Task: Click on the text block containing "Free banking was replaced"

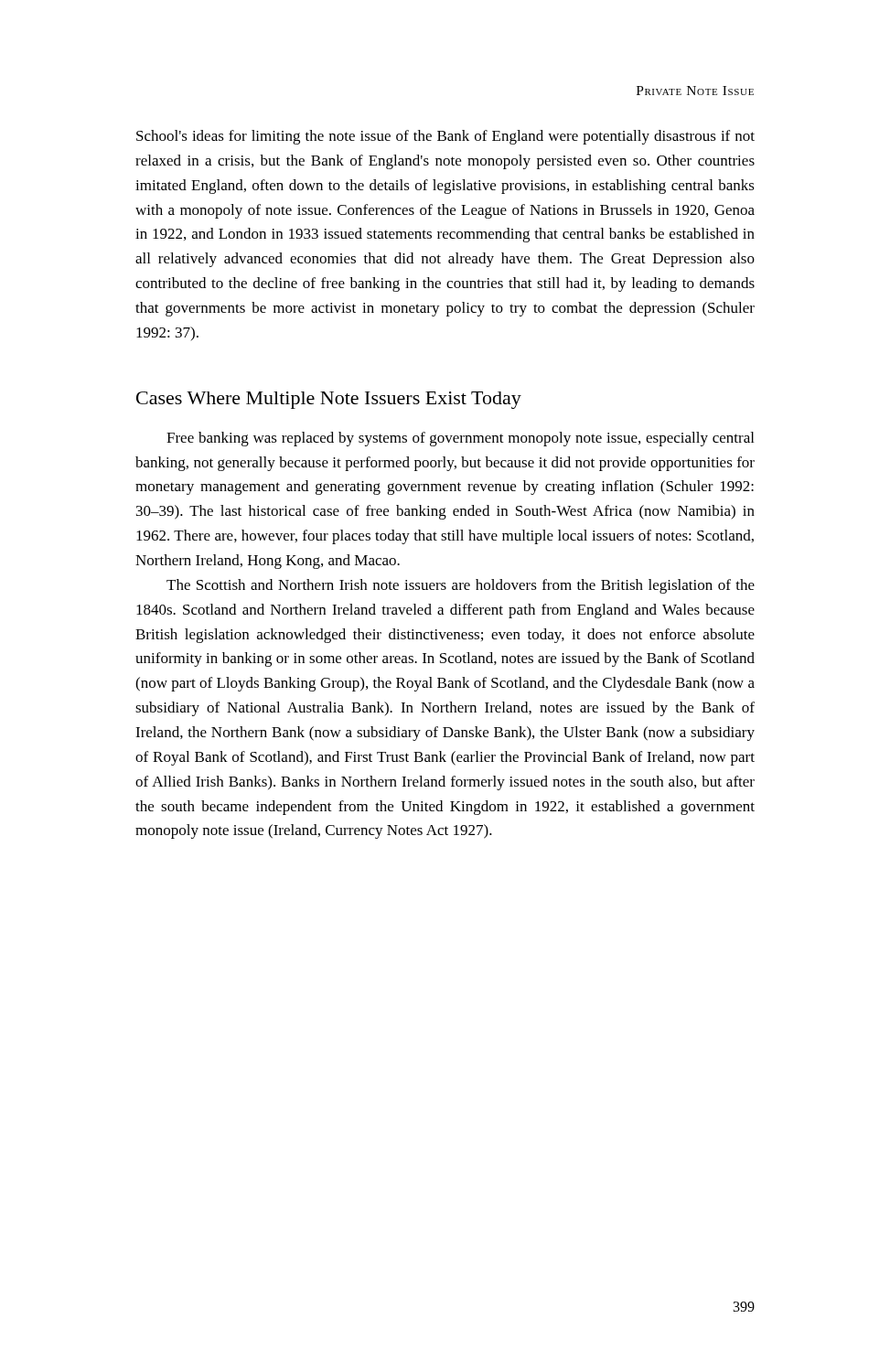Action: pyautogui.click(x=445, y=499)
